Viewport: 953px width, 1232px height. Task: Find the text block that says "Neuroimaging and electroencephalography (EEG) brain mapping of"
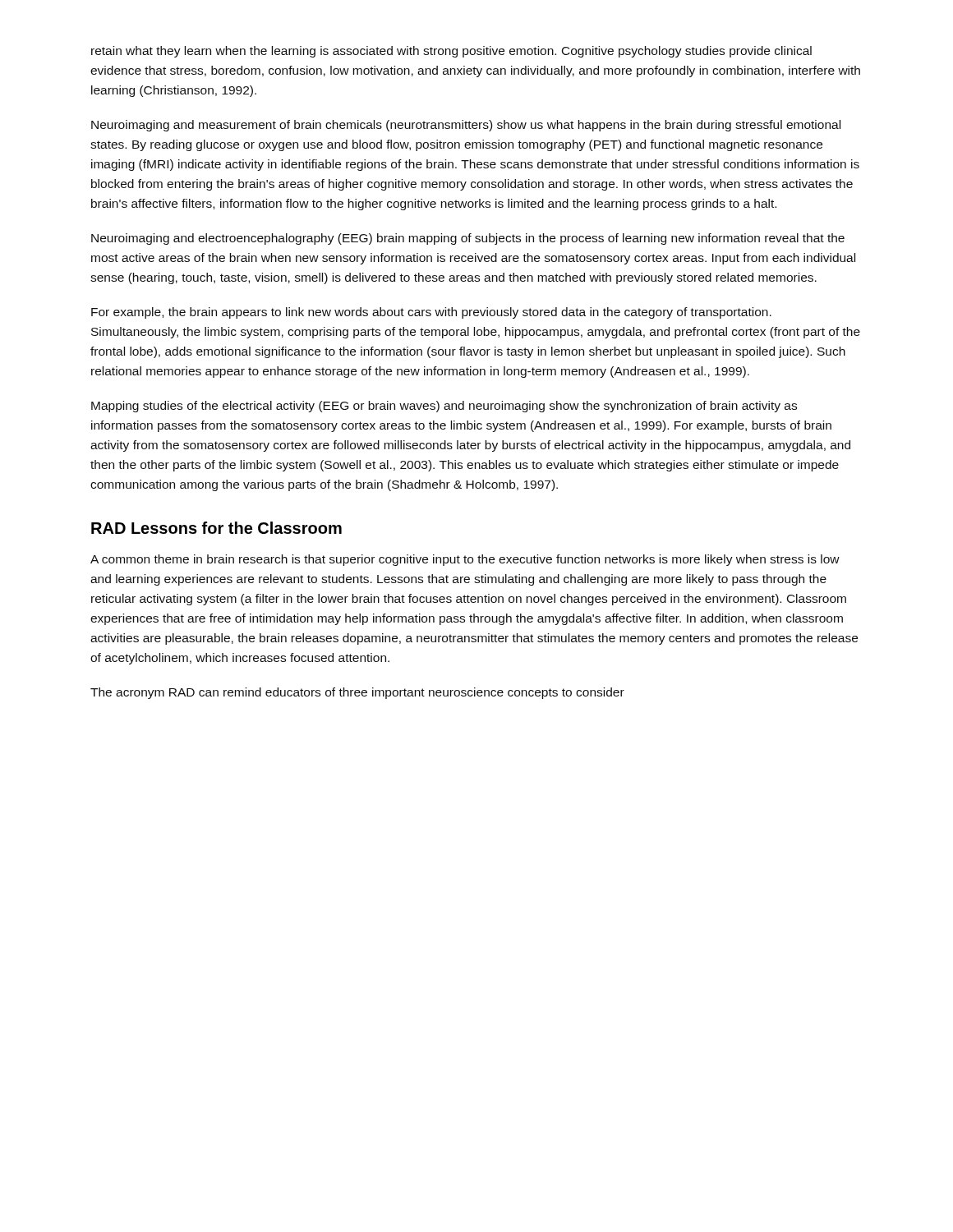[x=473, y=258]
